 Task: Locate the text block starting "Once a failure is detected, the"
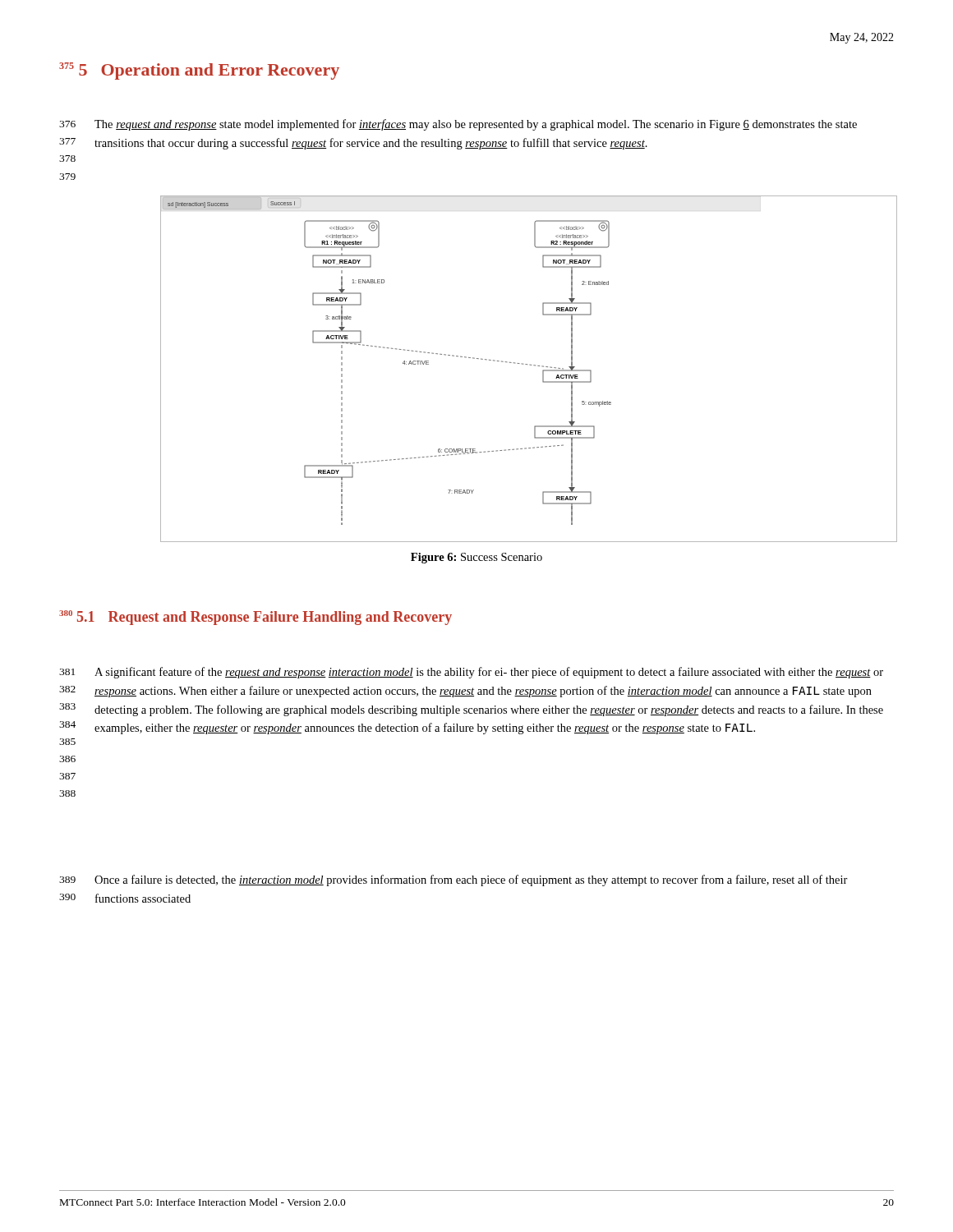coord(471,889)
